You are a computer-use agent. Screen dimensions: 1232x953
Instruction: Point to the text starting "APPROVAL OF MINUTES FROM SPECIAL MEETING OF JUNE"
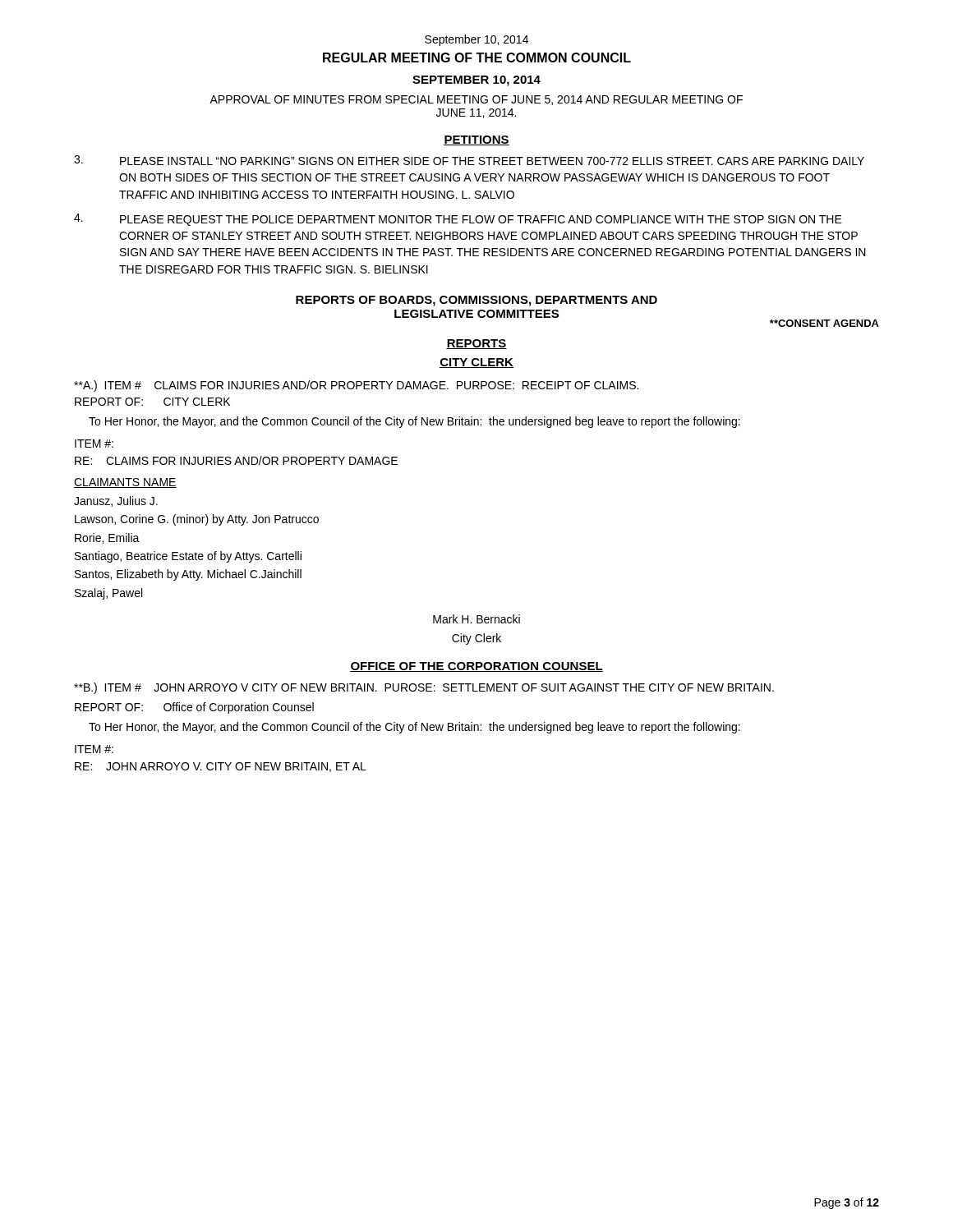476,106
